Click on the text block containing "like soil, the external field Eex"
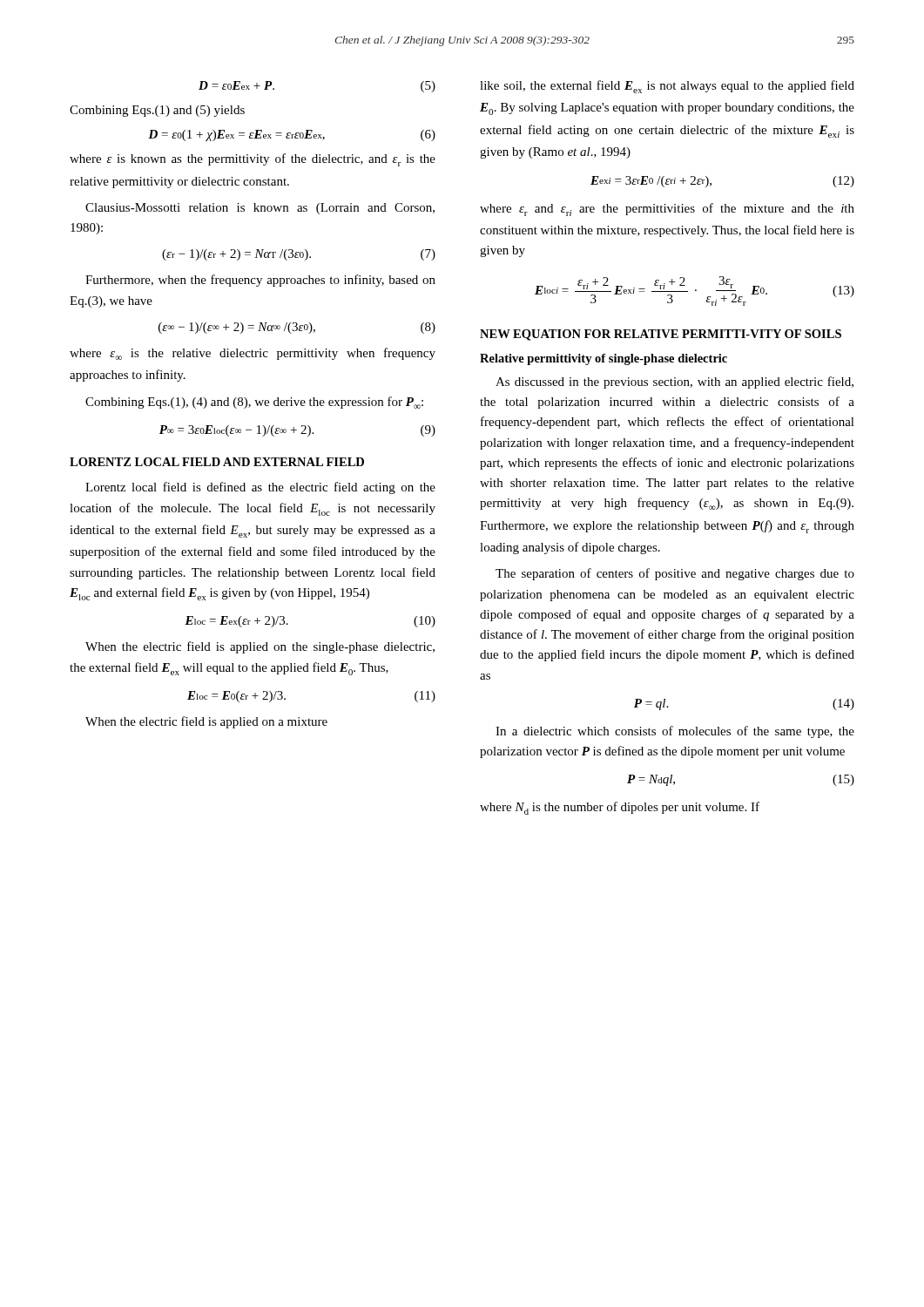 click(667, 119)
